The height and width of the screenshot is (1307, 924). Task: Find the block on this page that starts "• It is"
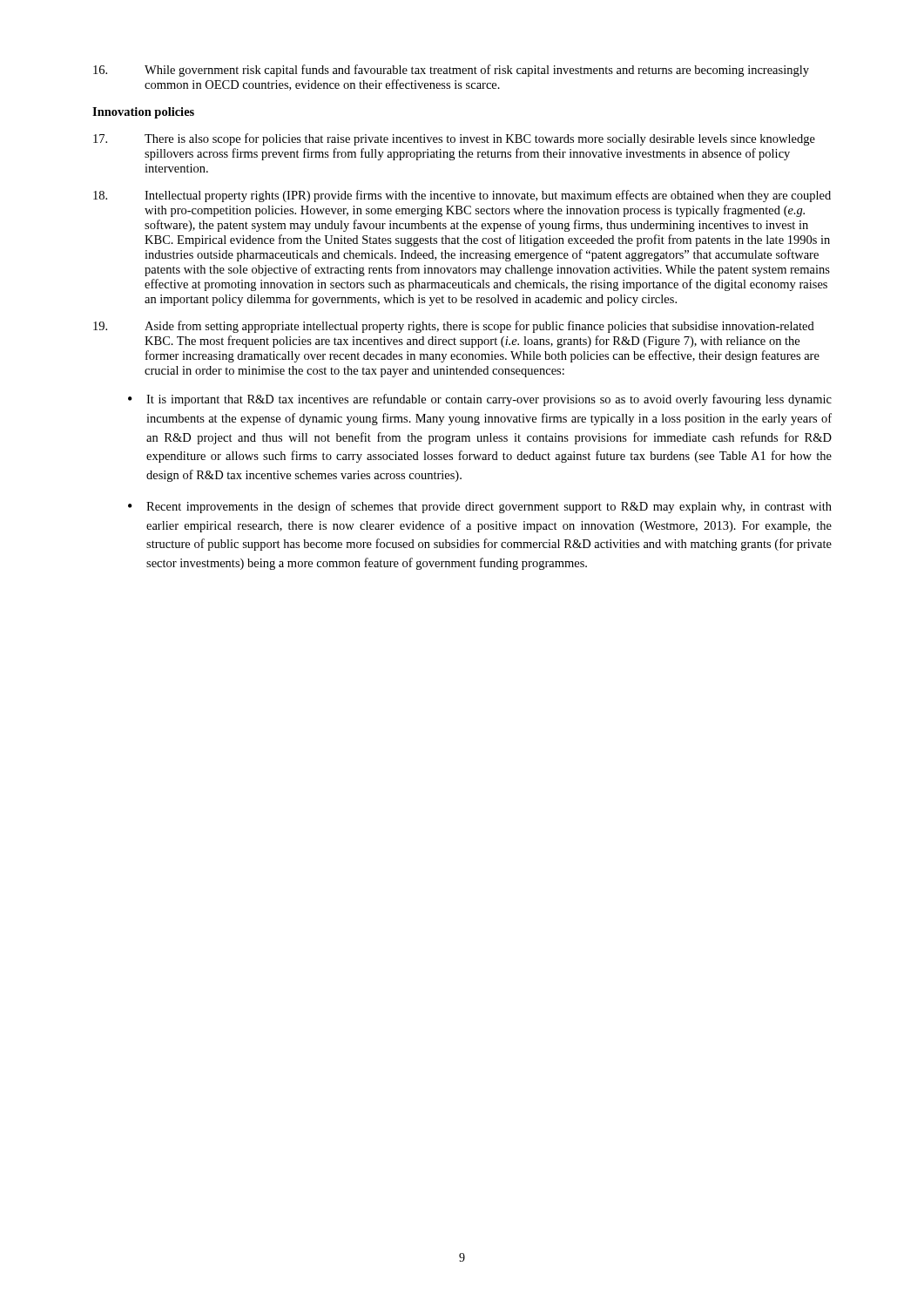(479, 438)
